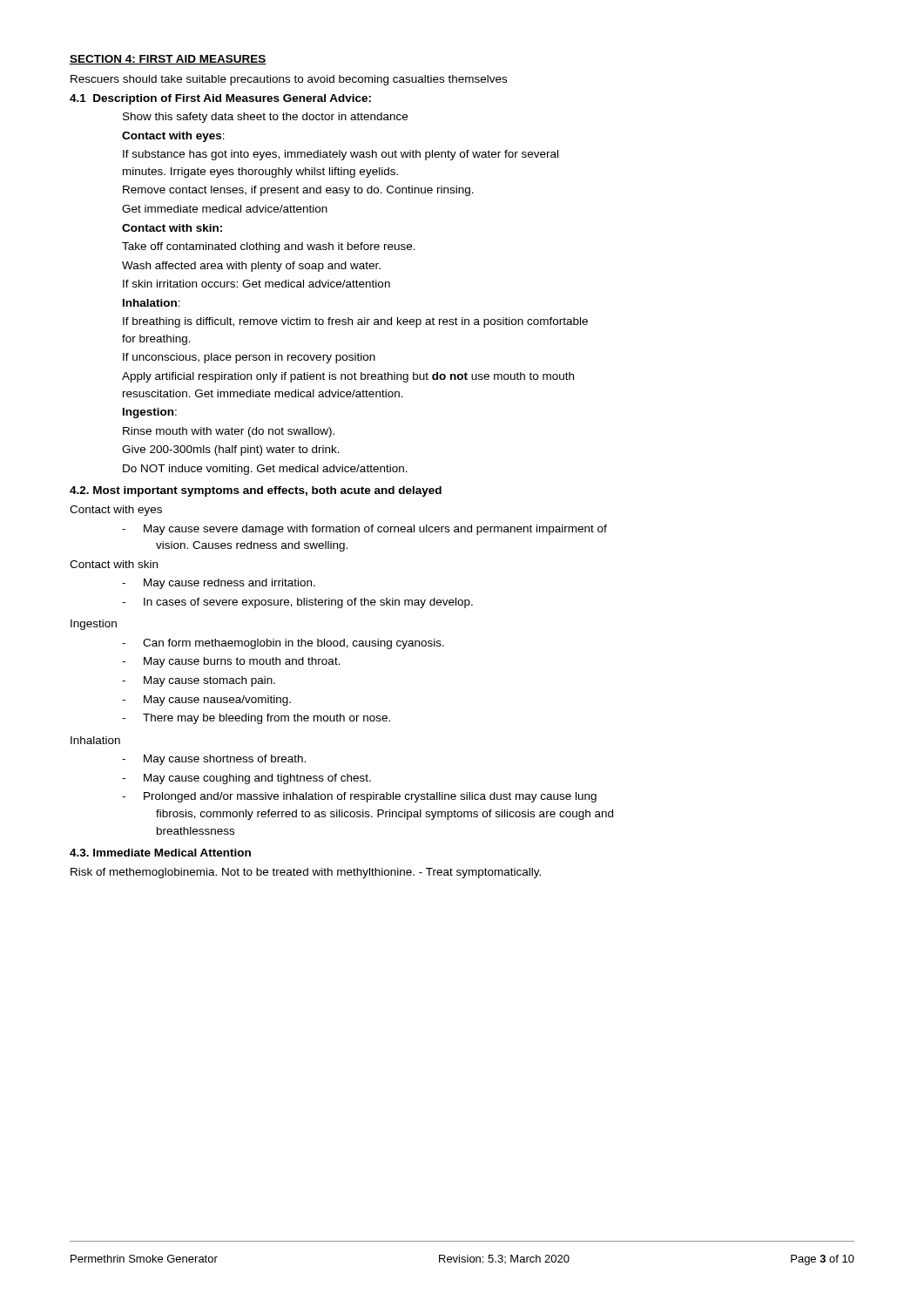Point to the block beginning "- There may be"

(256, 719)
